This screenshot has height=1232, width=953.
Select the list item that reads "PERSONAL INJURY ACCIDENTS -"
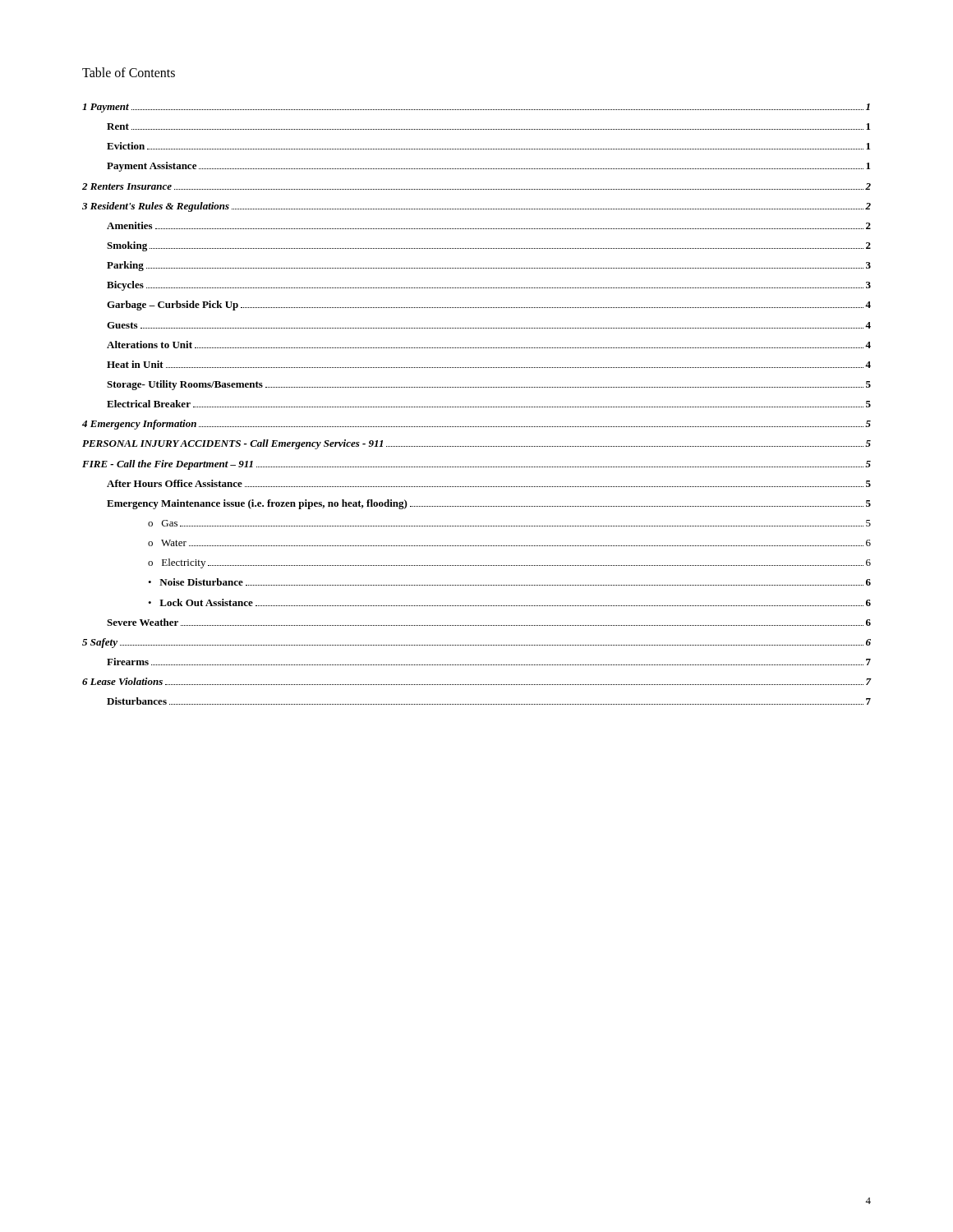tap(476, 444)
